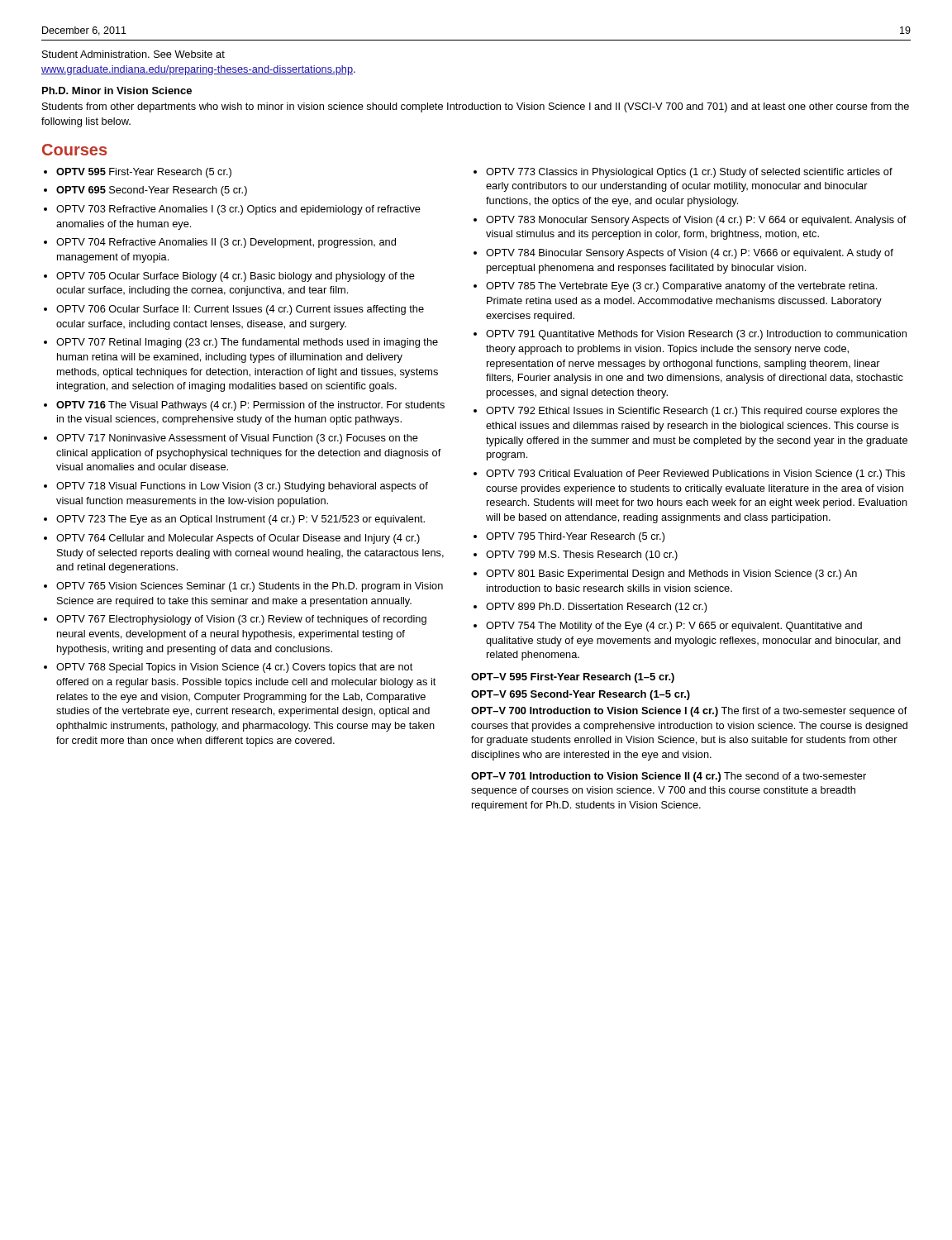This screenshot has height=1240, width=952.
Task: Click on the list item that says "OPTV 695 Second-Year Research (5 cr.)"
Action: click(152, 190)
